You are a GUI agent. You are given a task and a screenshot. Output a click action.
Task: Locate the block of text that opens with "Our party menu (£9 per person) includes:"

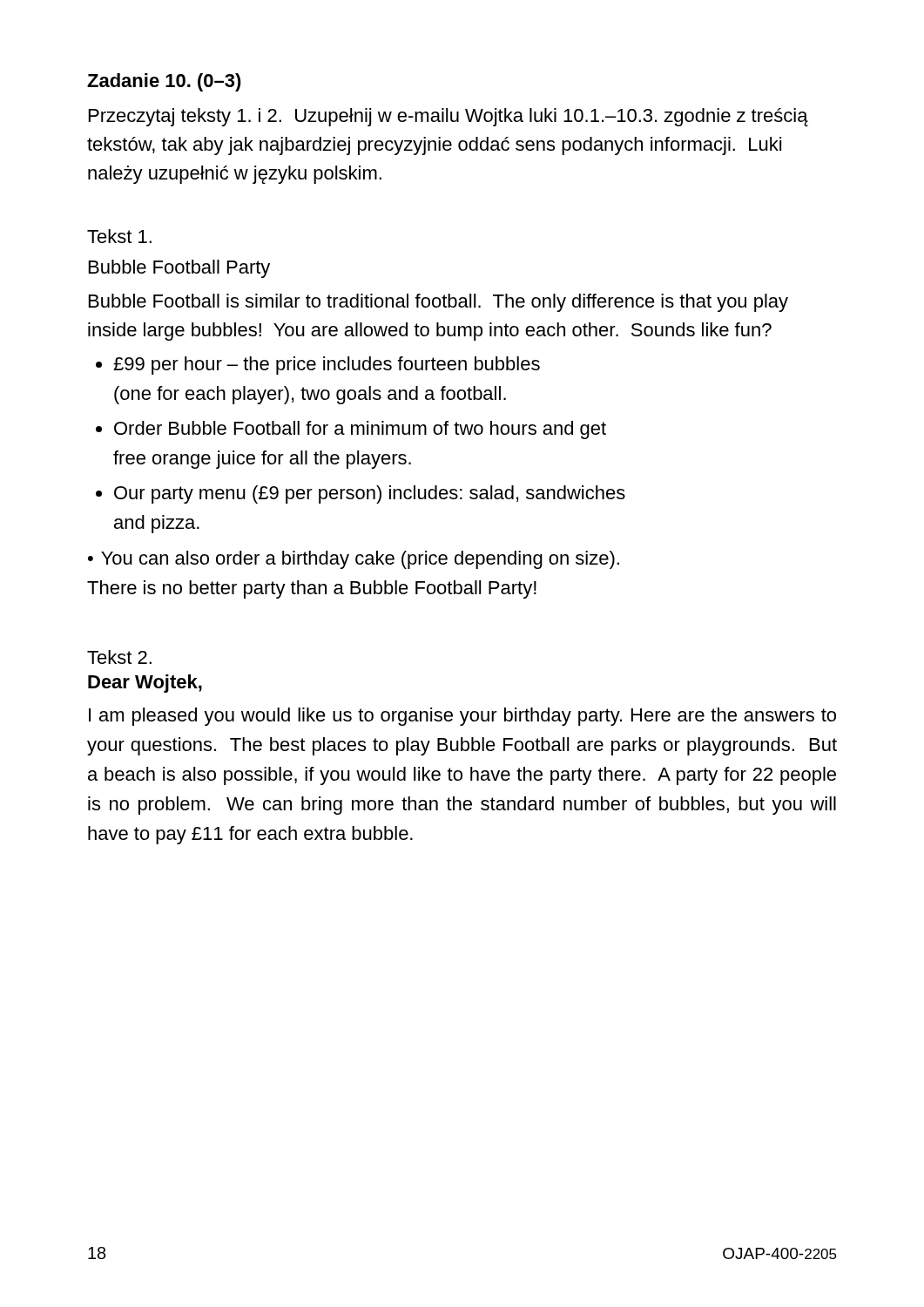[369, 508]
